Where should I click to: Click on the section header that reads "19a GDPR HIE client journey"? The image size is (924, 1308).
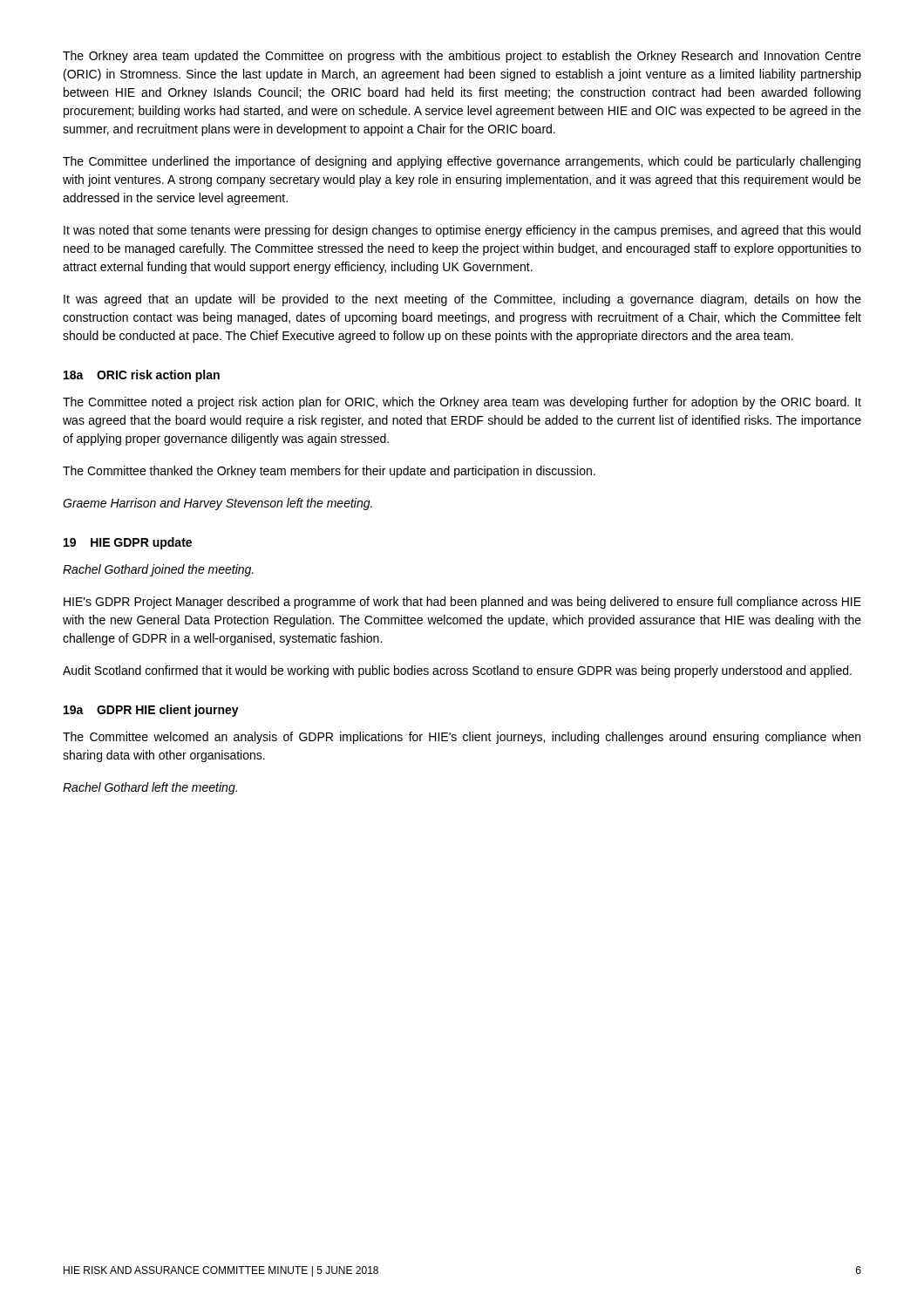click(151, 710)
